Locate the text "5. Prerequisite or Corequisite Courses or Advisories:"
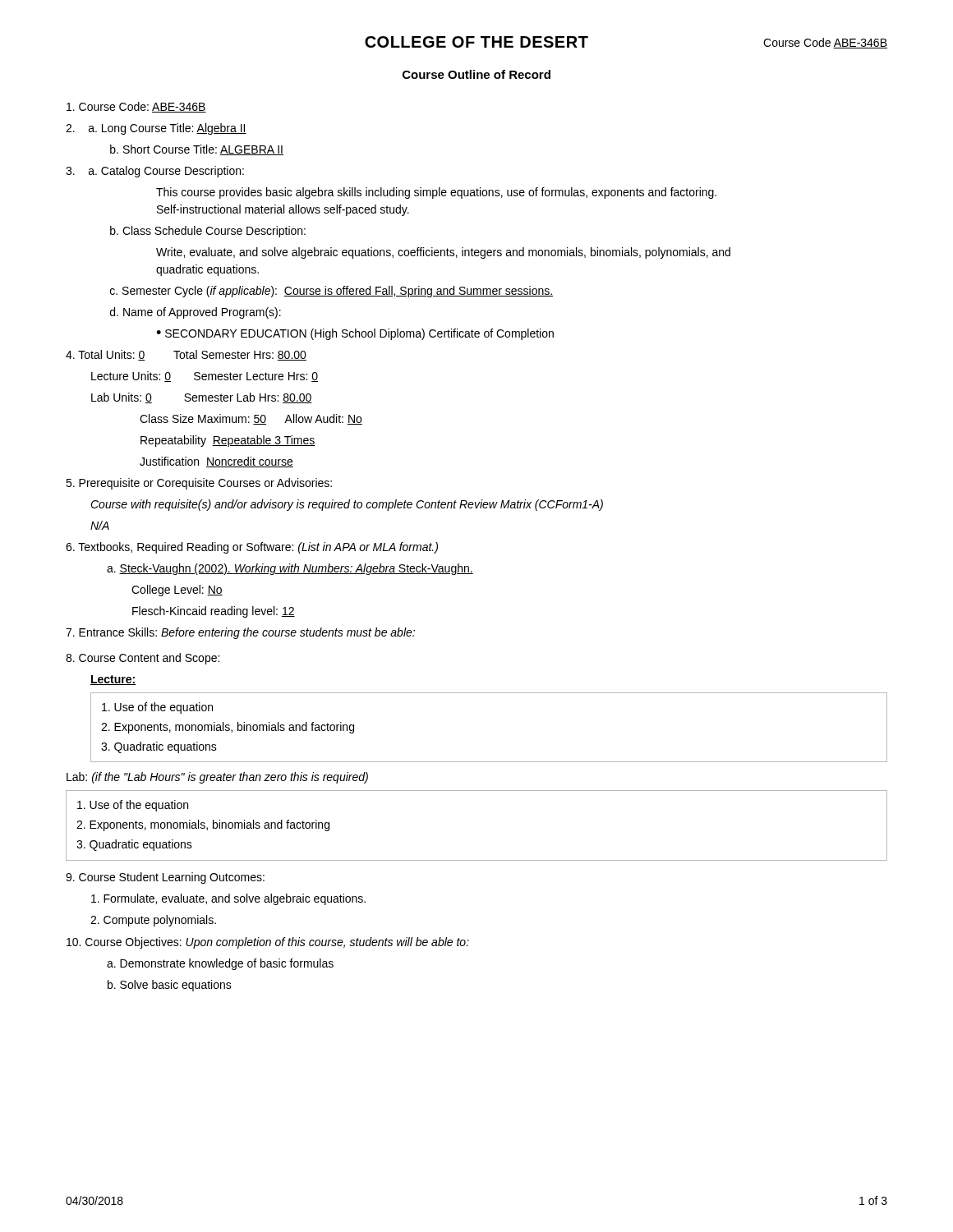953x1232 pixels. point(199,483)
